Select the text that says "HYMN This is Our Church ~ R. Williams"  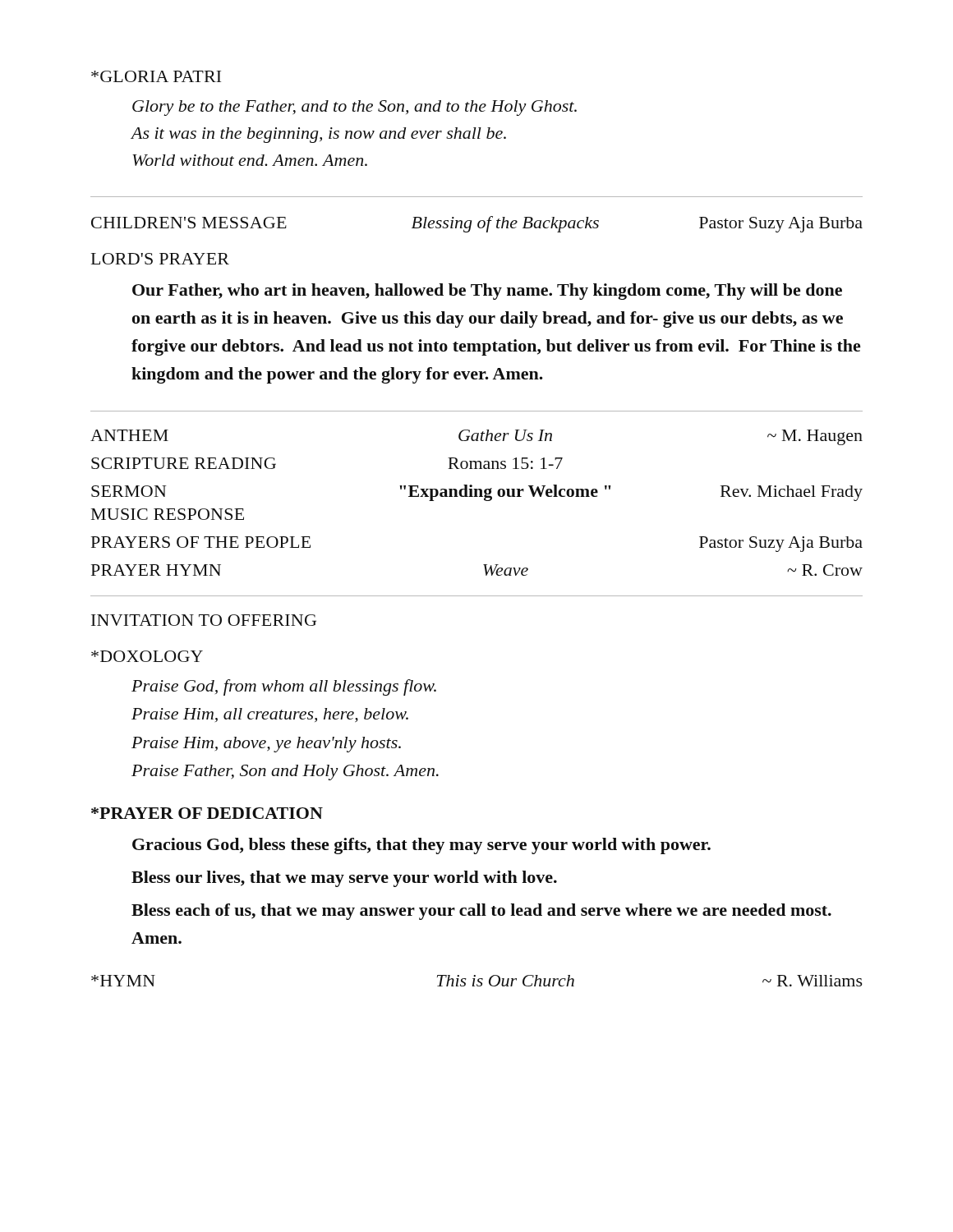pos(476,981)
